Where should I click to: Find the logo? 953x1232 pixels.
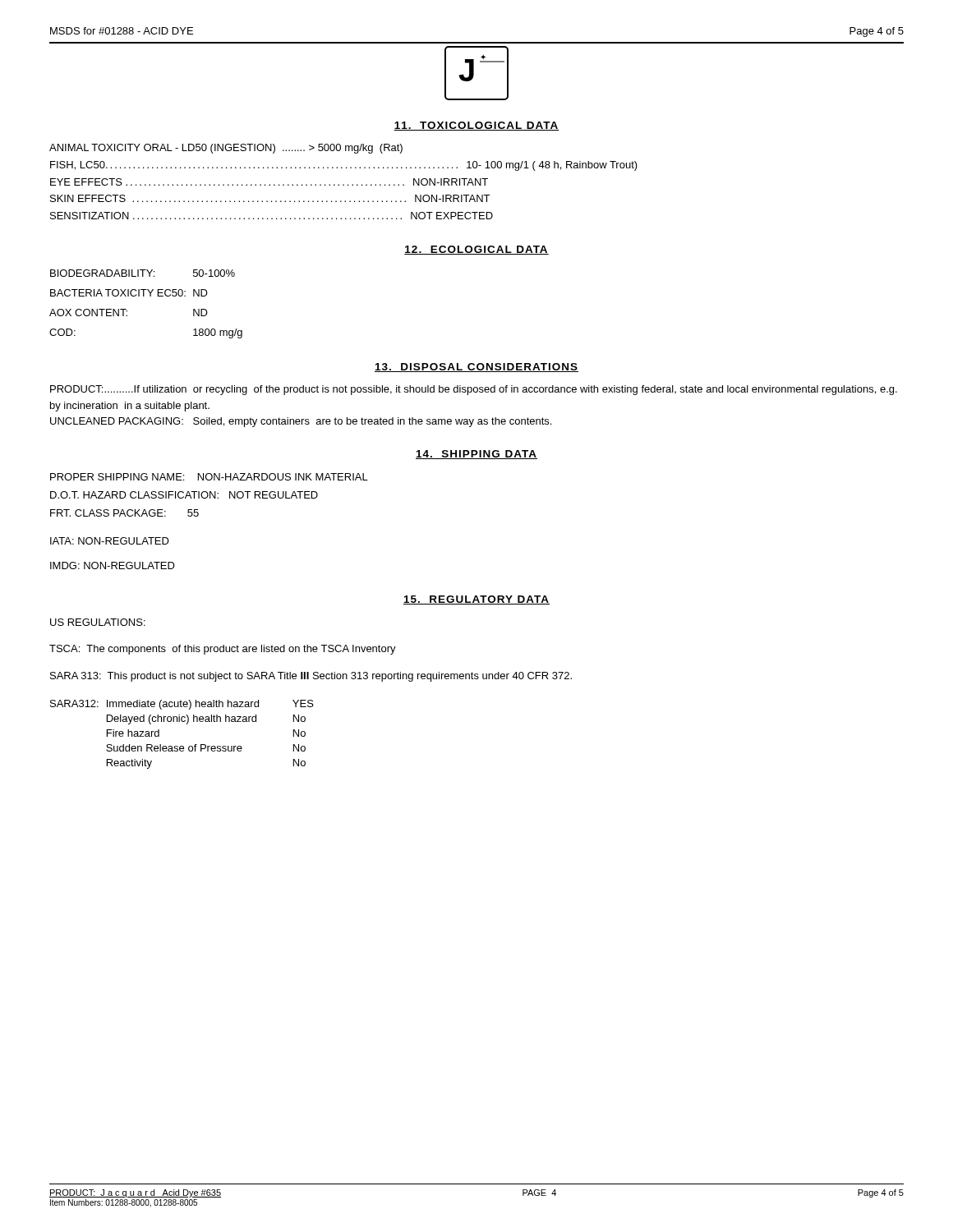pyautogui.click(x=476, y=73)
